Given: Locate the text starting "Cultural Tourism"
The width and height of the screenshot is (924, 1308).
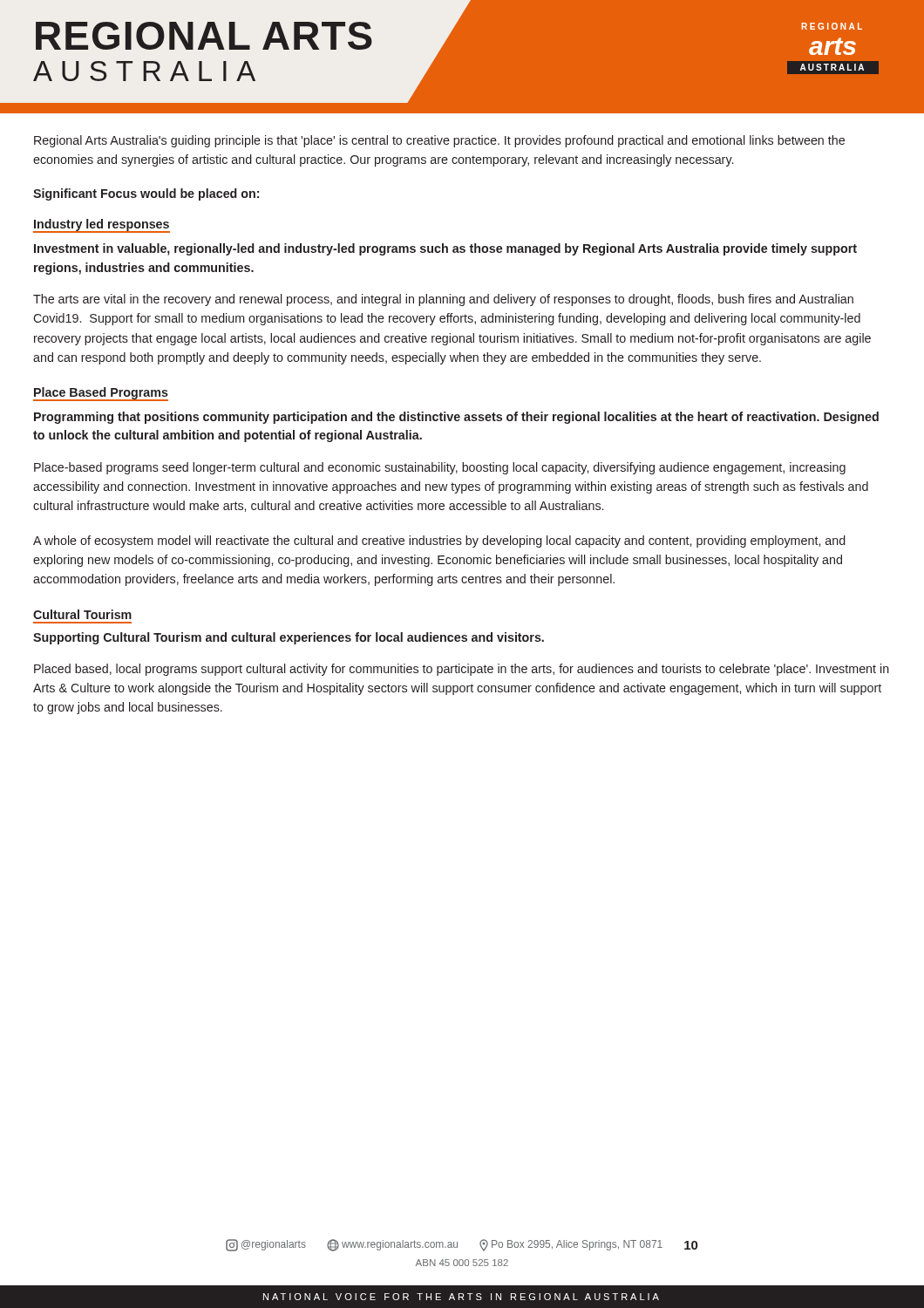Looking at the screenshot, I should 83,614.
